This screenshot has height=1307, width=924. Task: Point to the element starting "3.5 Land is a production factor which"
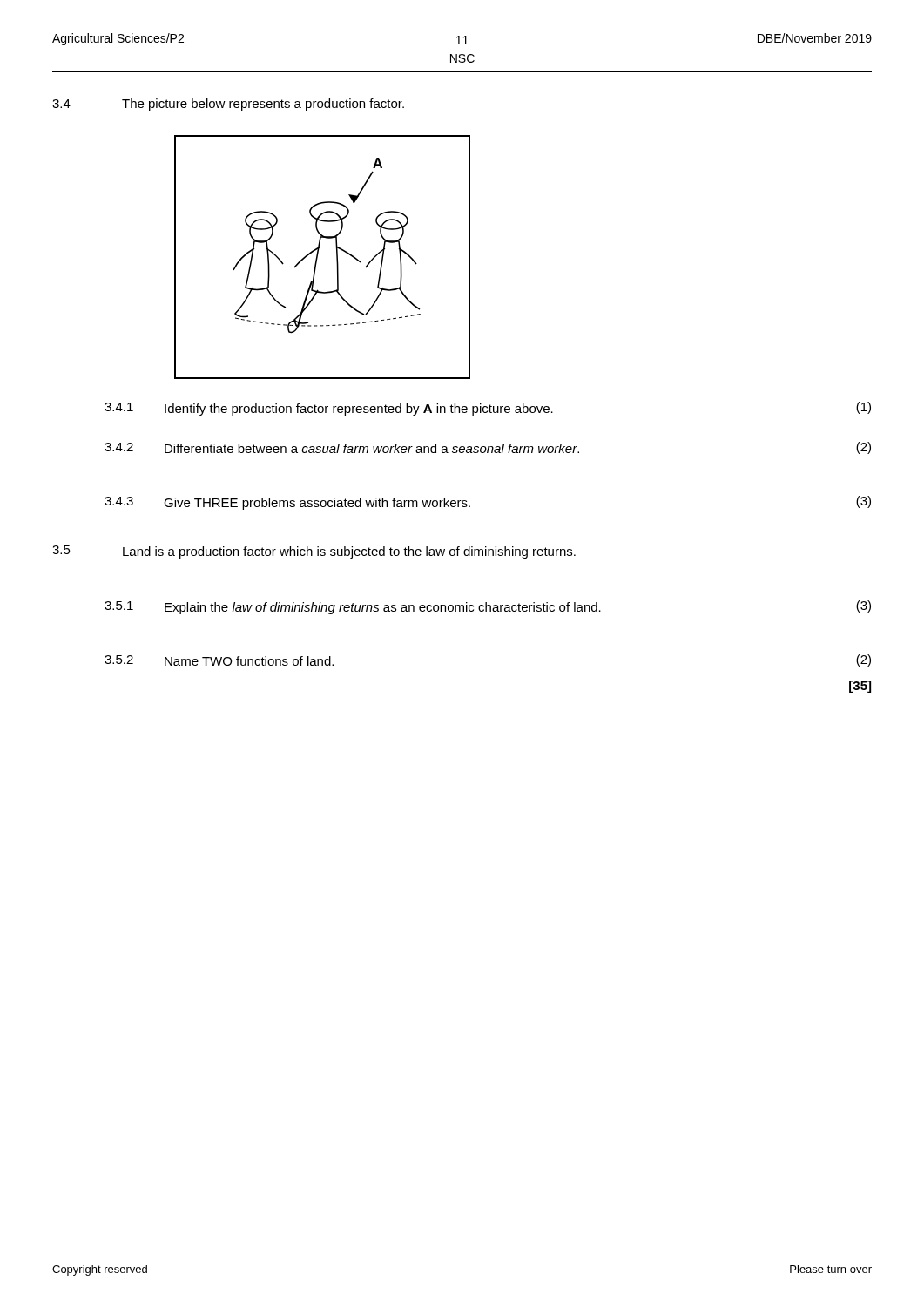[462, 552]
